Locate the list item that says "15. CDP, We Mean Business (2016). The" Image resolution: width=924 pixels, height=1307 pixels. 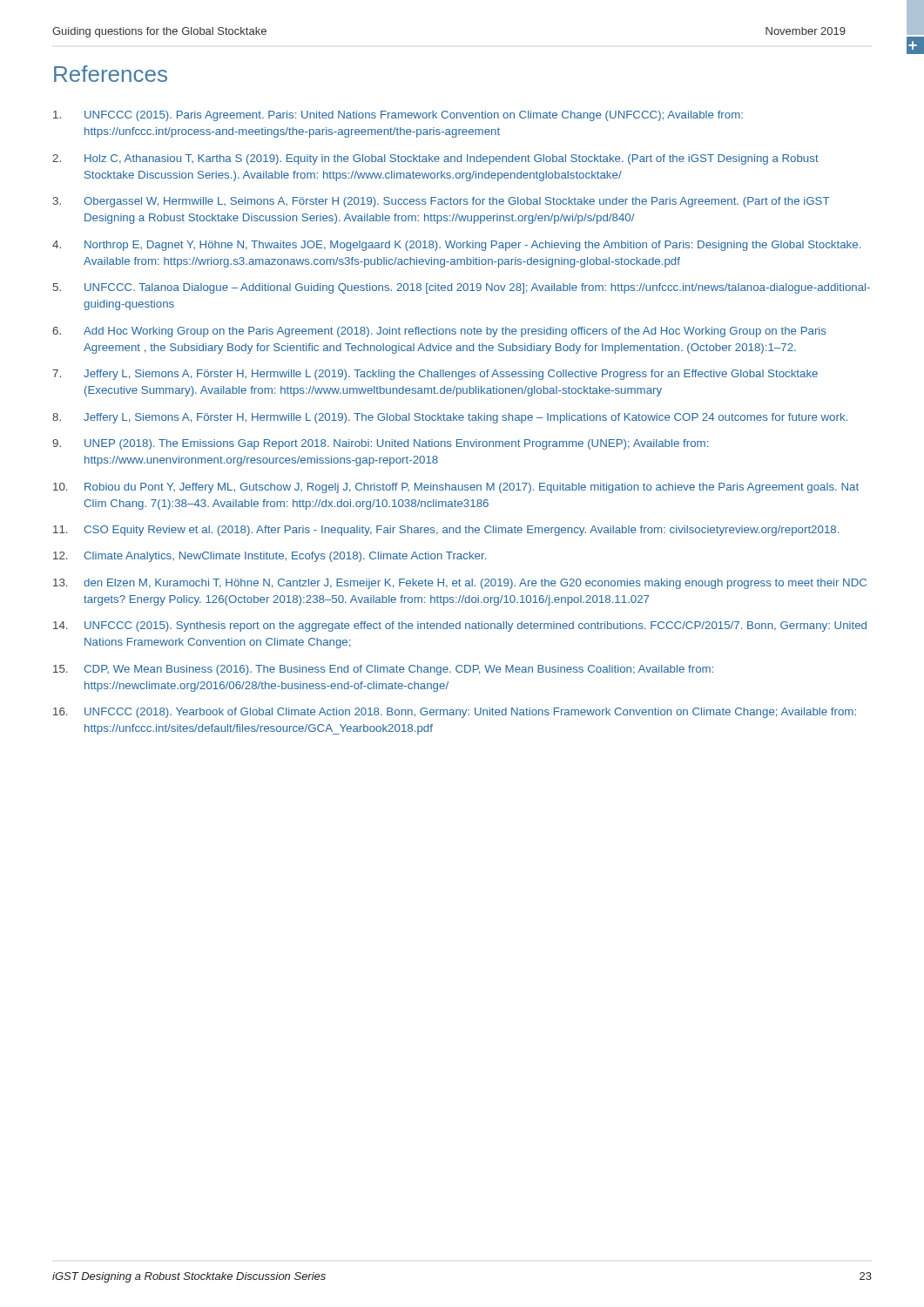(462, 677)
